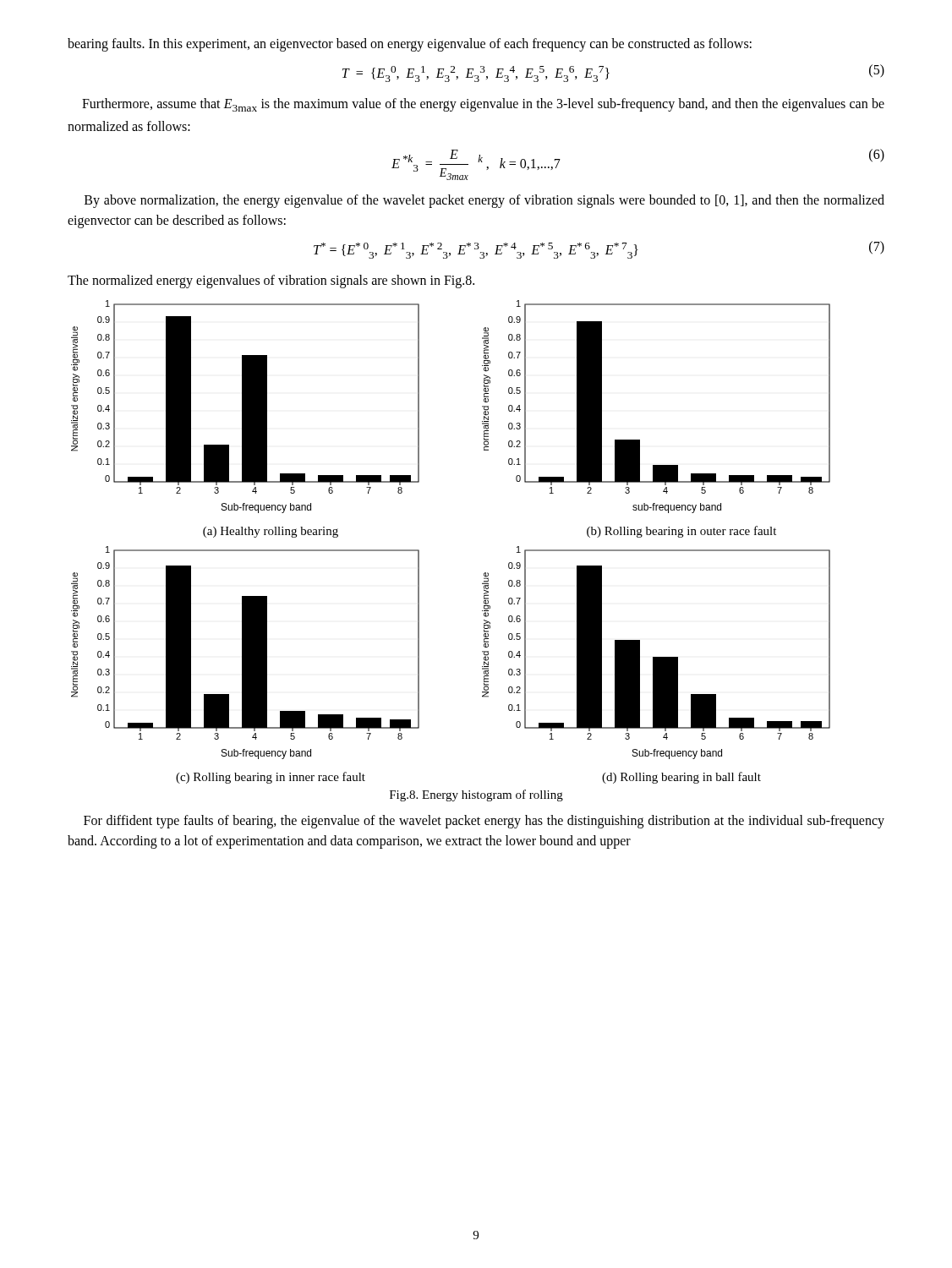
Task: Where is the passage that starts "The normalized energy eigenvalues of"?
Action: [x=476, y=281]
